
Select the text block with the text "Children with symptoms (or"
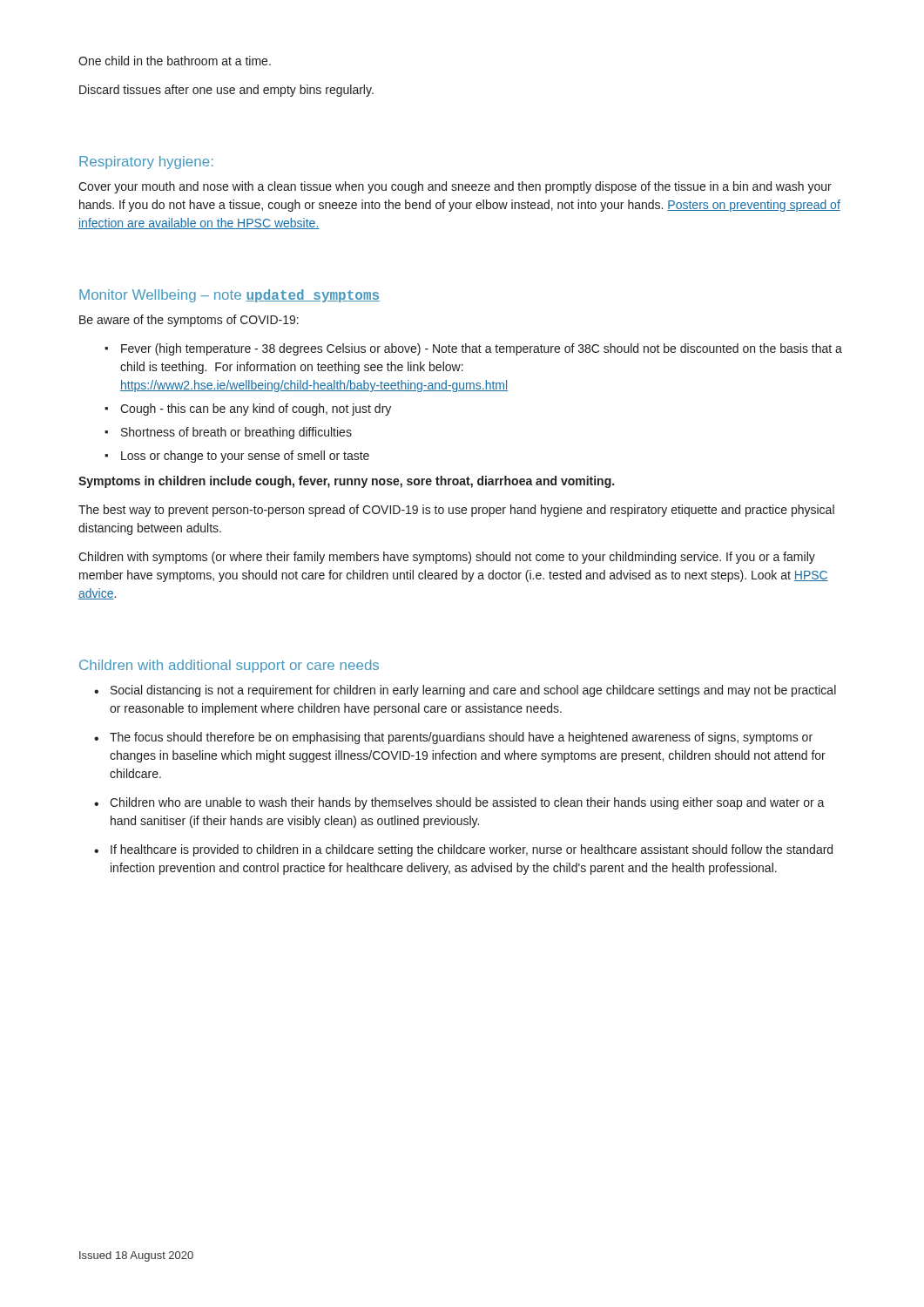tap(453, 575)
